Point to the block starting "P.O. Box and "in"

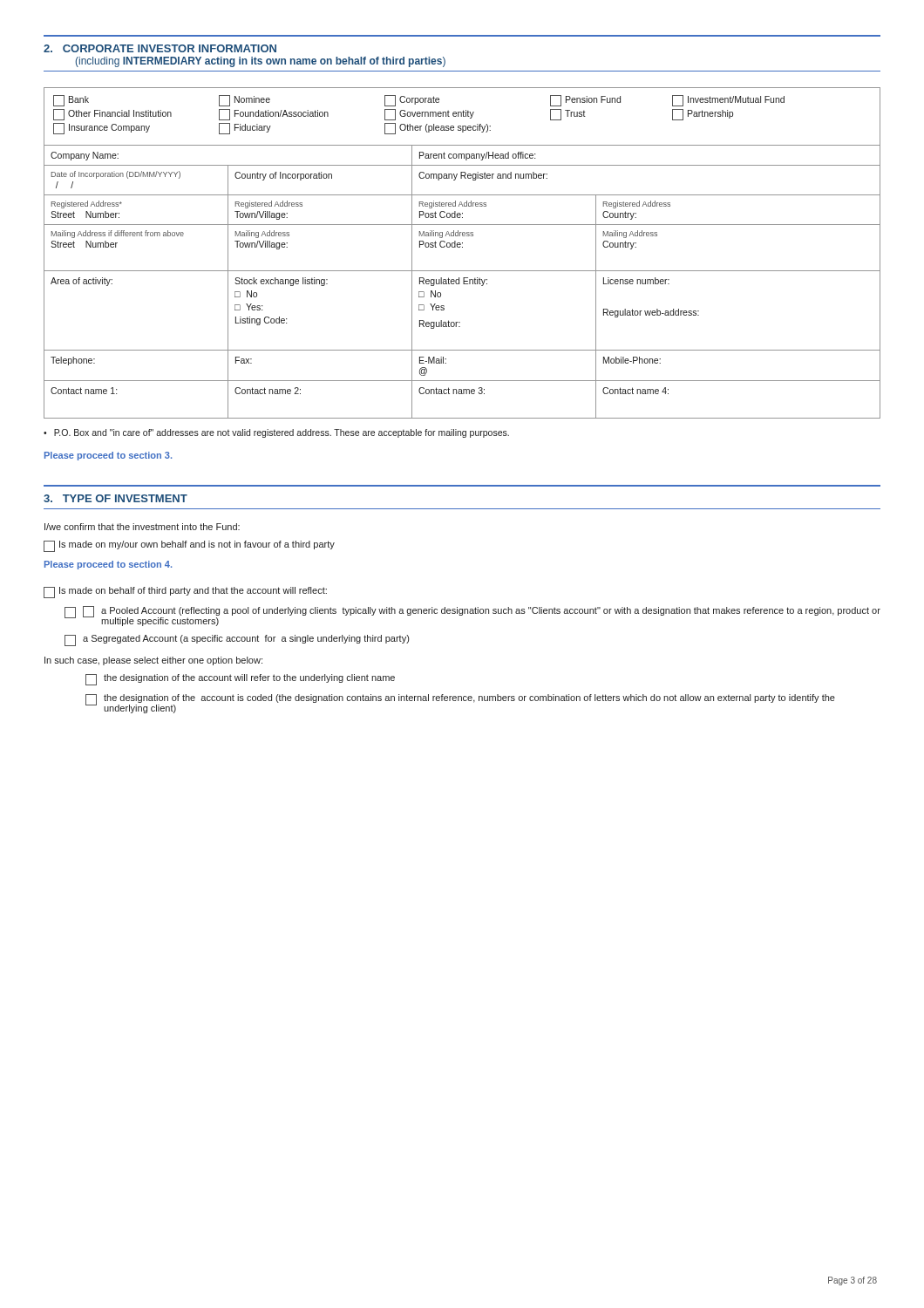462,433
